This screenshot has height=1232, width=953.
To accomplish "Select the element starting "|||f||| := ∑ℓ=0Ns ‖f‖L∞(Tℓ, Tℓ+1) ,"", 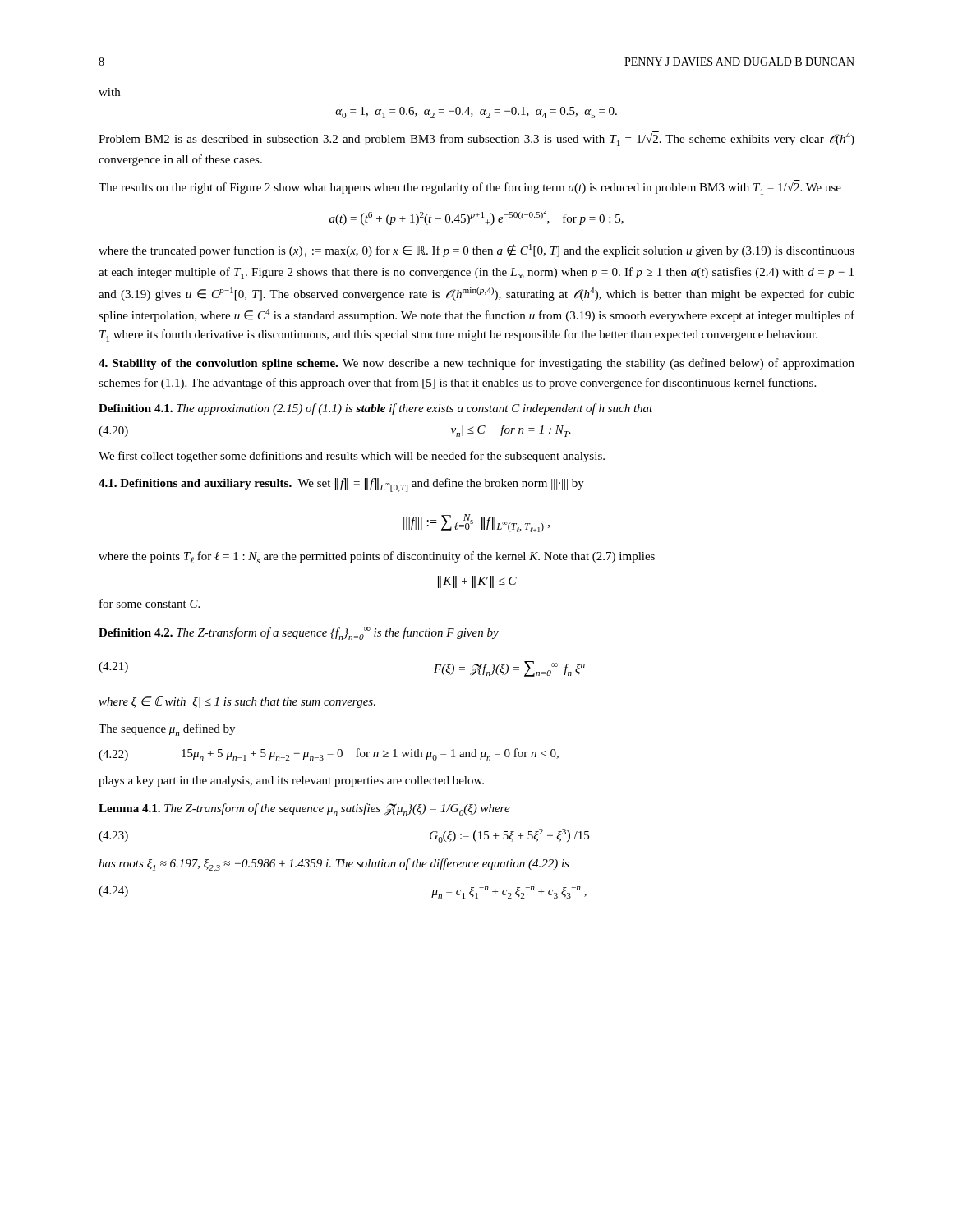I will 476,522.
